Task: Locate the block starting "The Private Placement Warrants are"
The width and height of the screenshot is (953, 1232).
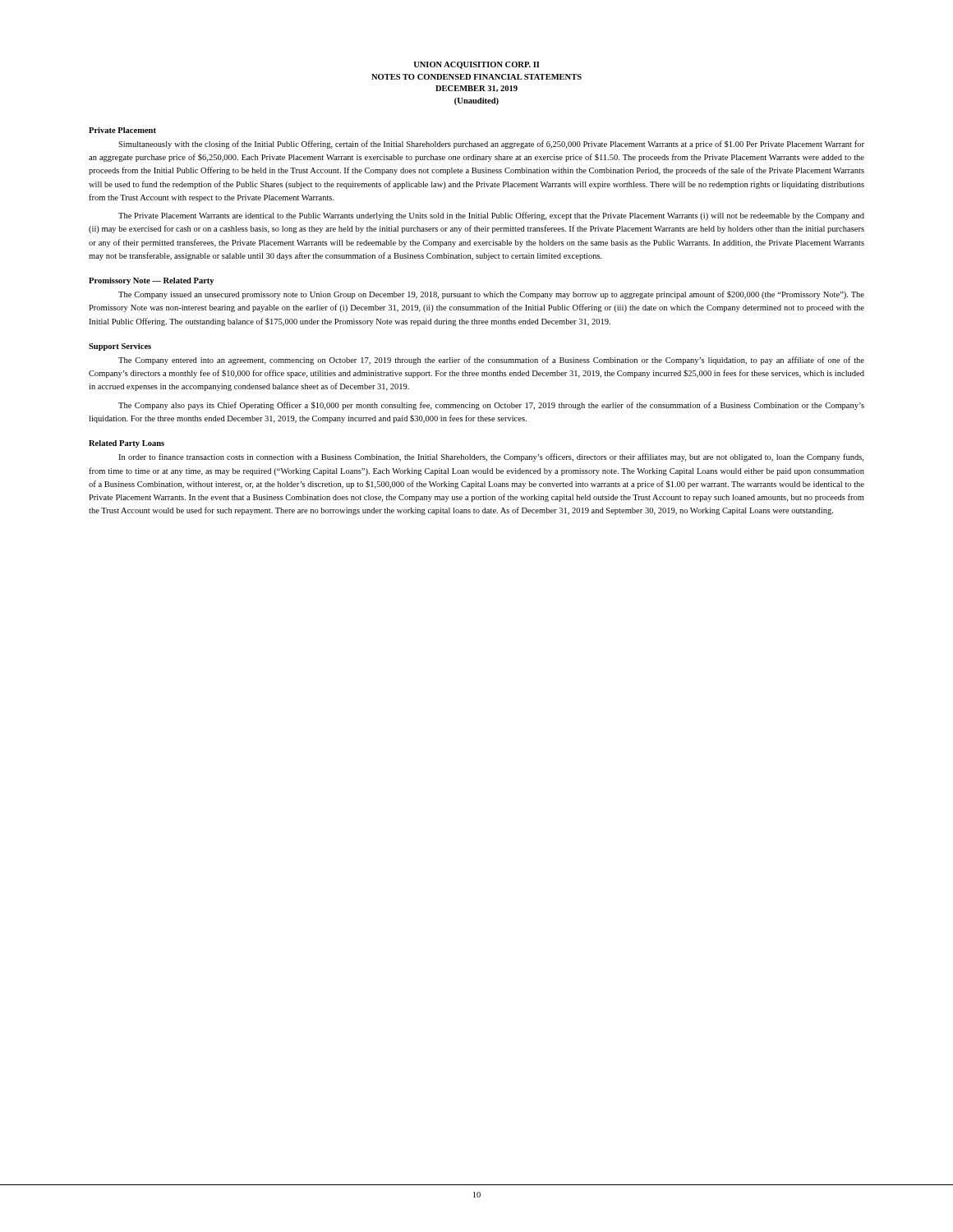Action: pos(476,236)
